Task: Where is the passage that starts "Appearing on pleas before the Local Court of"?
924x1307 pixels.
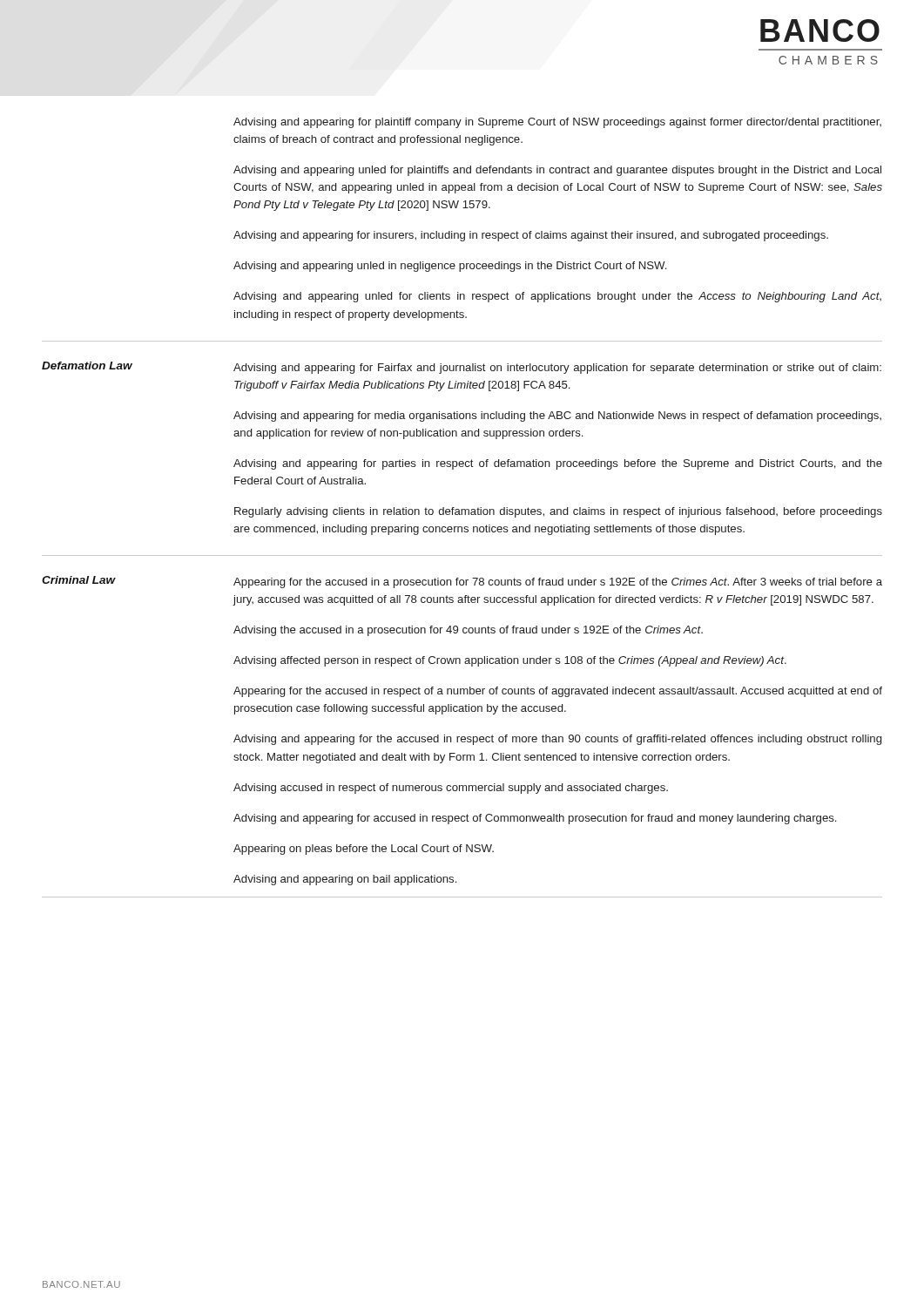Action: click(x=364, y=848)
